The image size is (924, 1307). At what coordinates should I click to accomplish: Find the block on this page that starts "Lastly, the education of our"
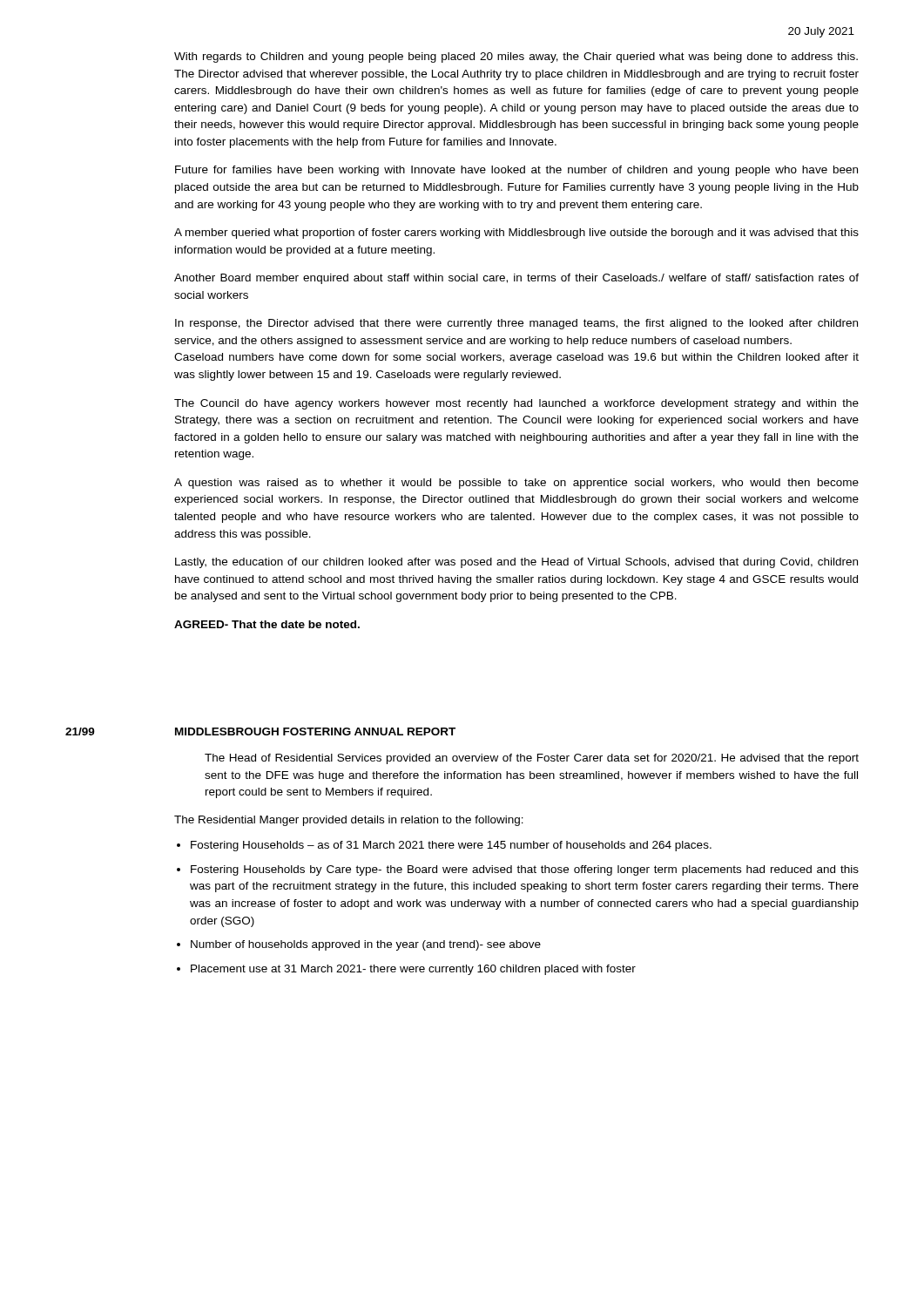[x=516, y=579]
